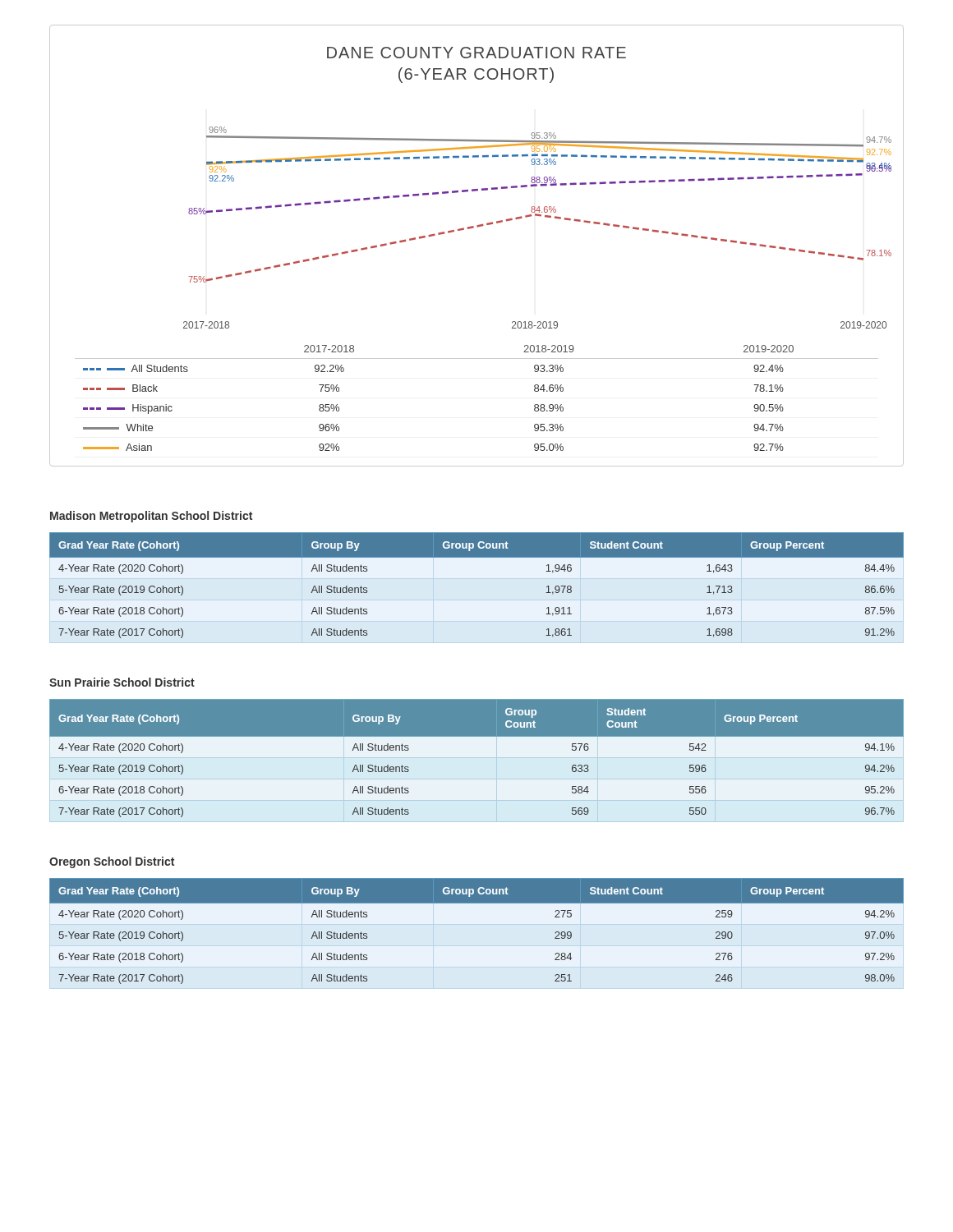Screen dimensions: 1232x953
Task: Find the line chart
Action: pyautogui.click(x=476, y=246)
